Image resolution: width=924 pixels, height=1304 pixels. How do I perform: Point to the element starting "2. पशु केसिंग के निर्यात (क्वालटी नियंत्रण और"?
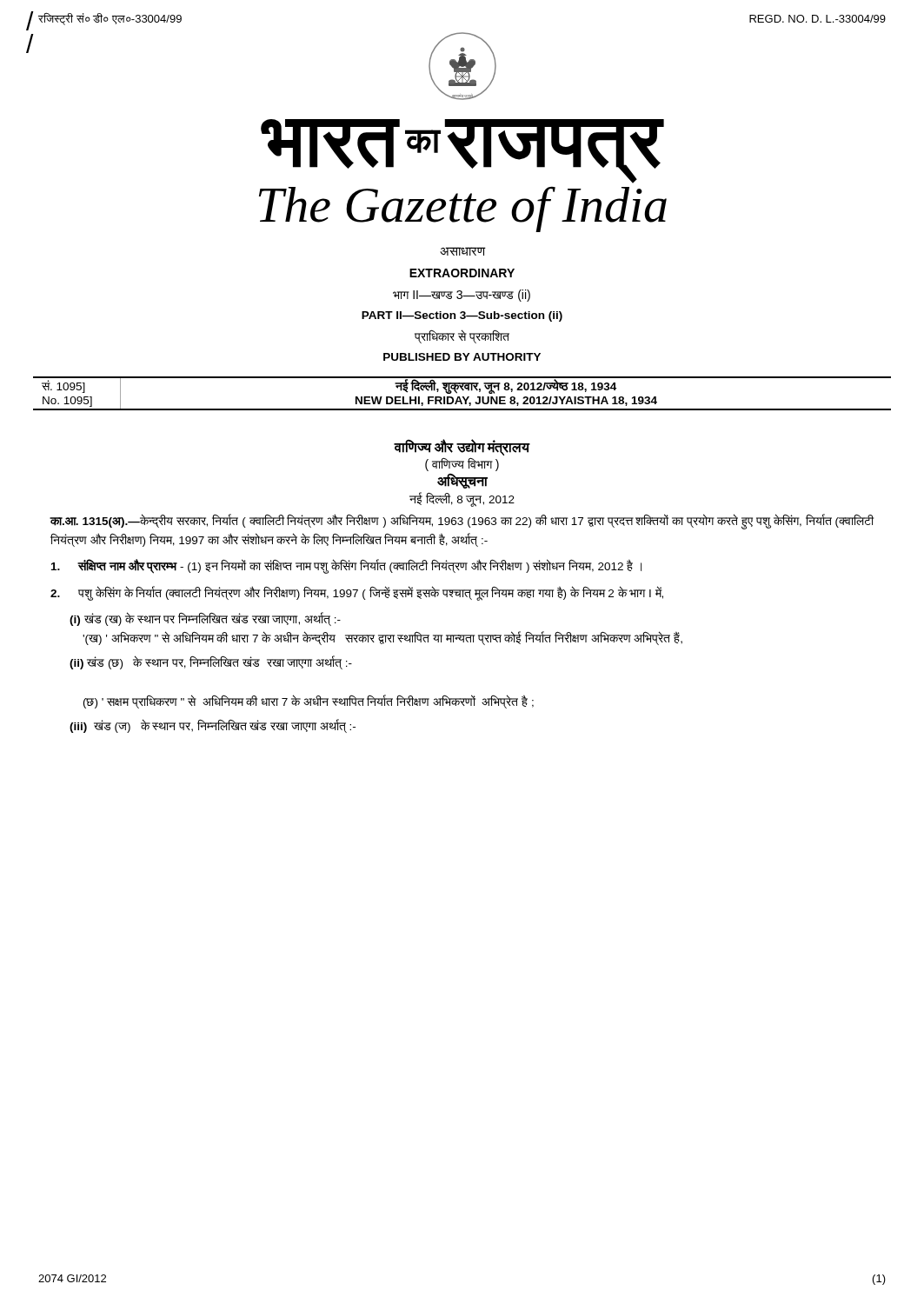[357, 594]
